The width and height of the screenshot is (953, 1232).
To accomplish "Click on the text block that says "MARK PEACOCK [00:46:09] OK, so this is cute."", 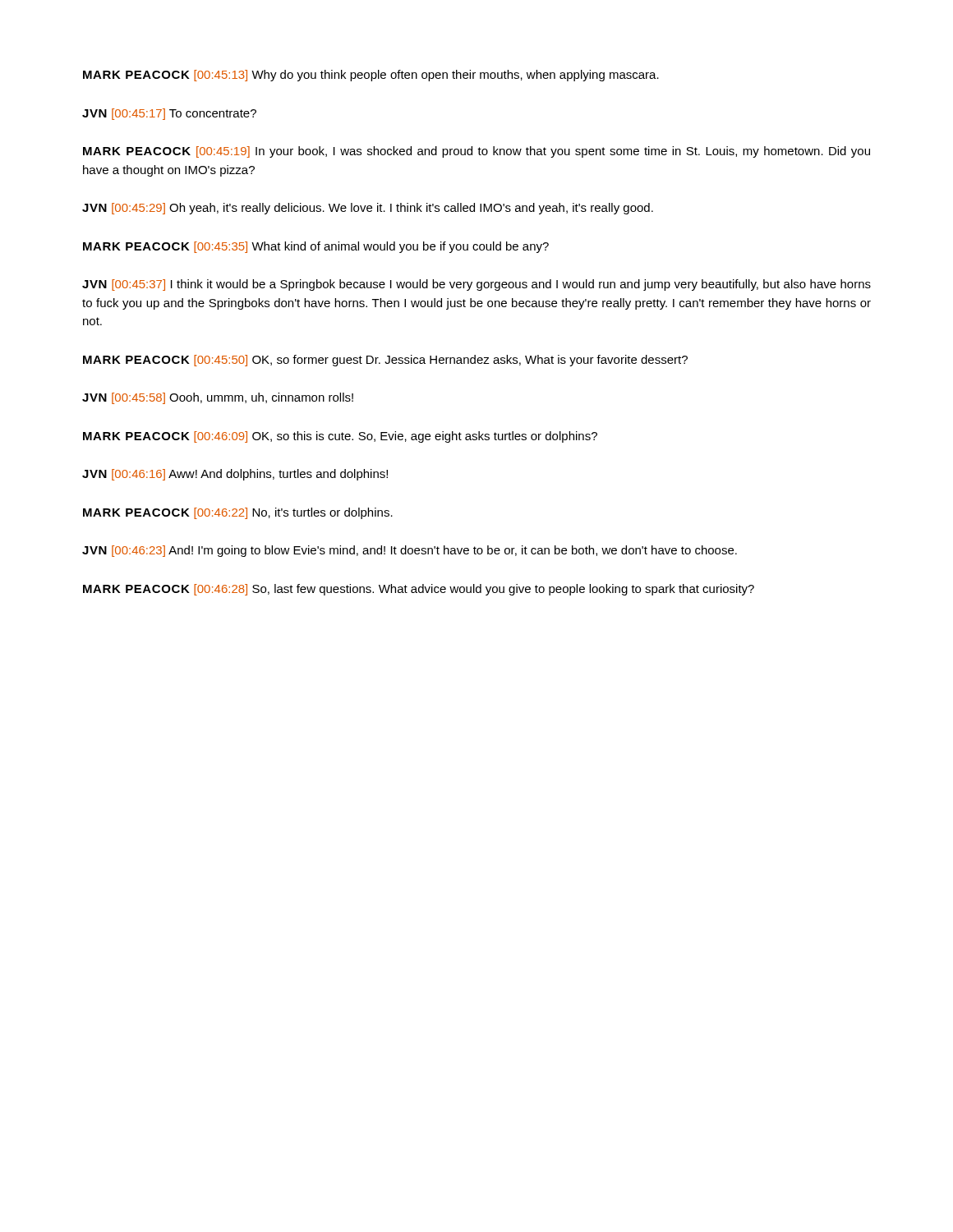I will pos(340,435).
